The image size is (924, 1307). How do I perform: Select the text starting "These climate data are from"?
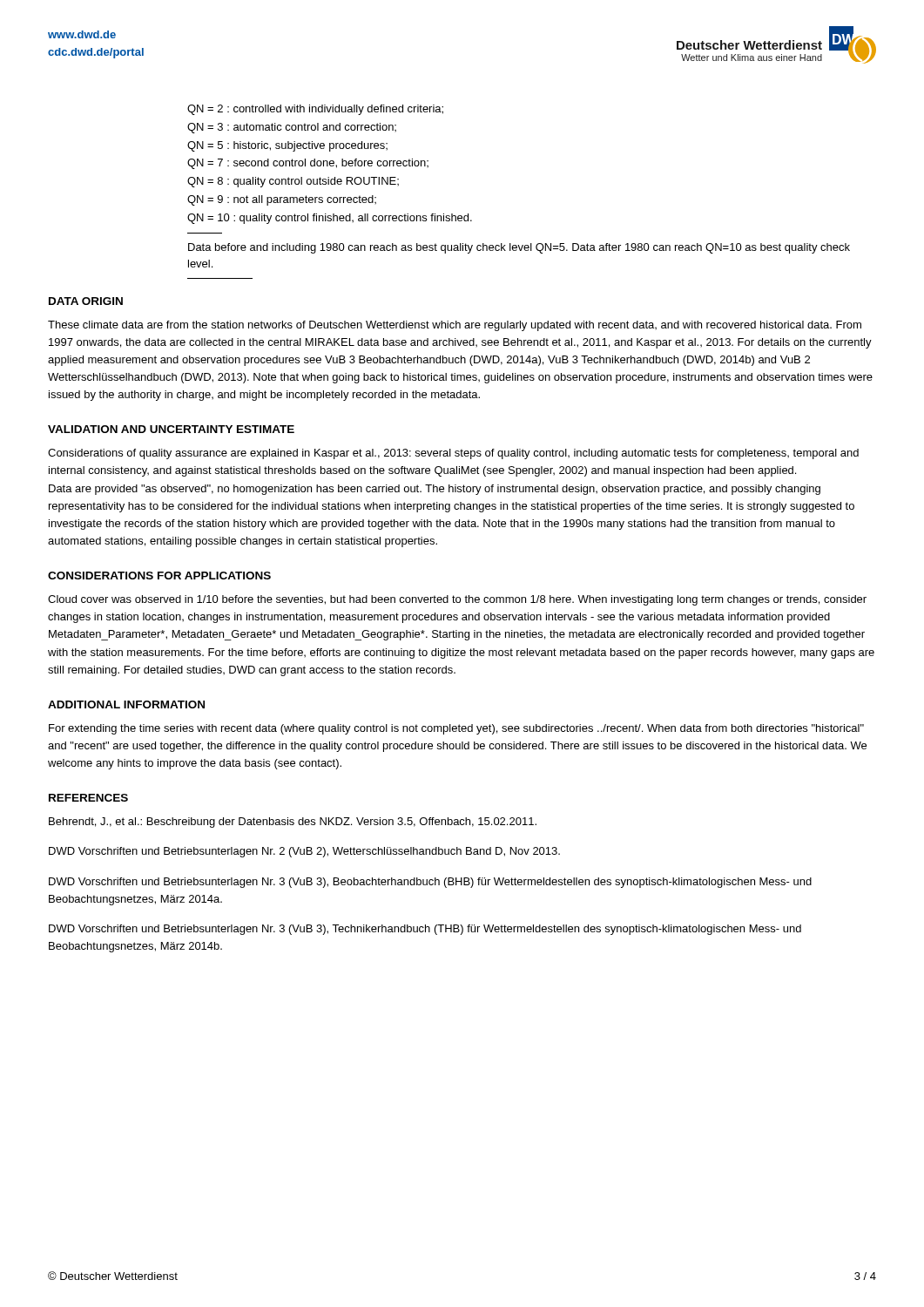pos(460,359)
